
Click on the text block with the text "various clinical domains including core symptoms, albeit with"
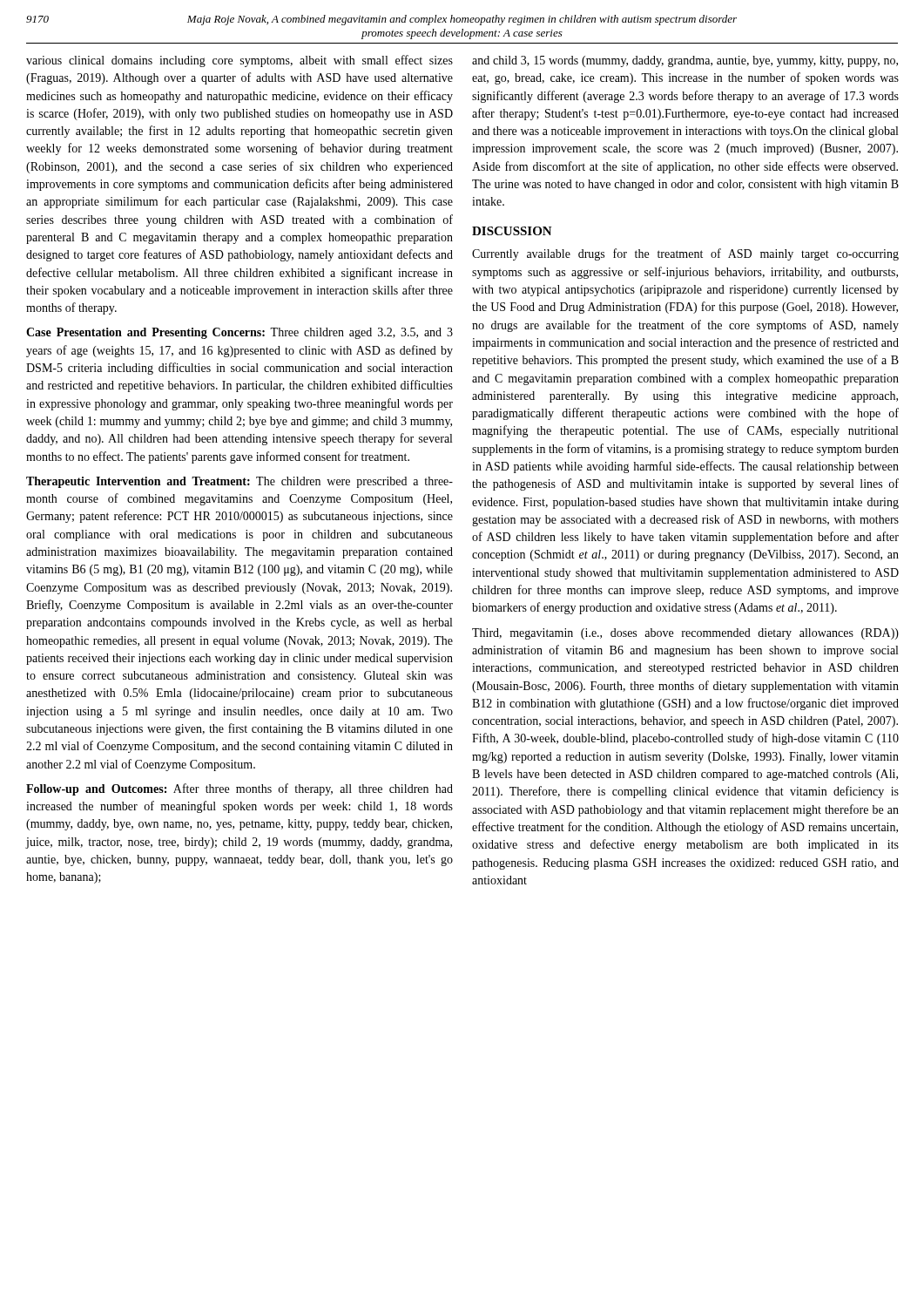[240, 185]
